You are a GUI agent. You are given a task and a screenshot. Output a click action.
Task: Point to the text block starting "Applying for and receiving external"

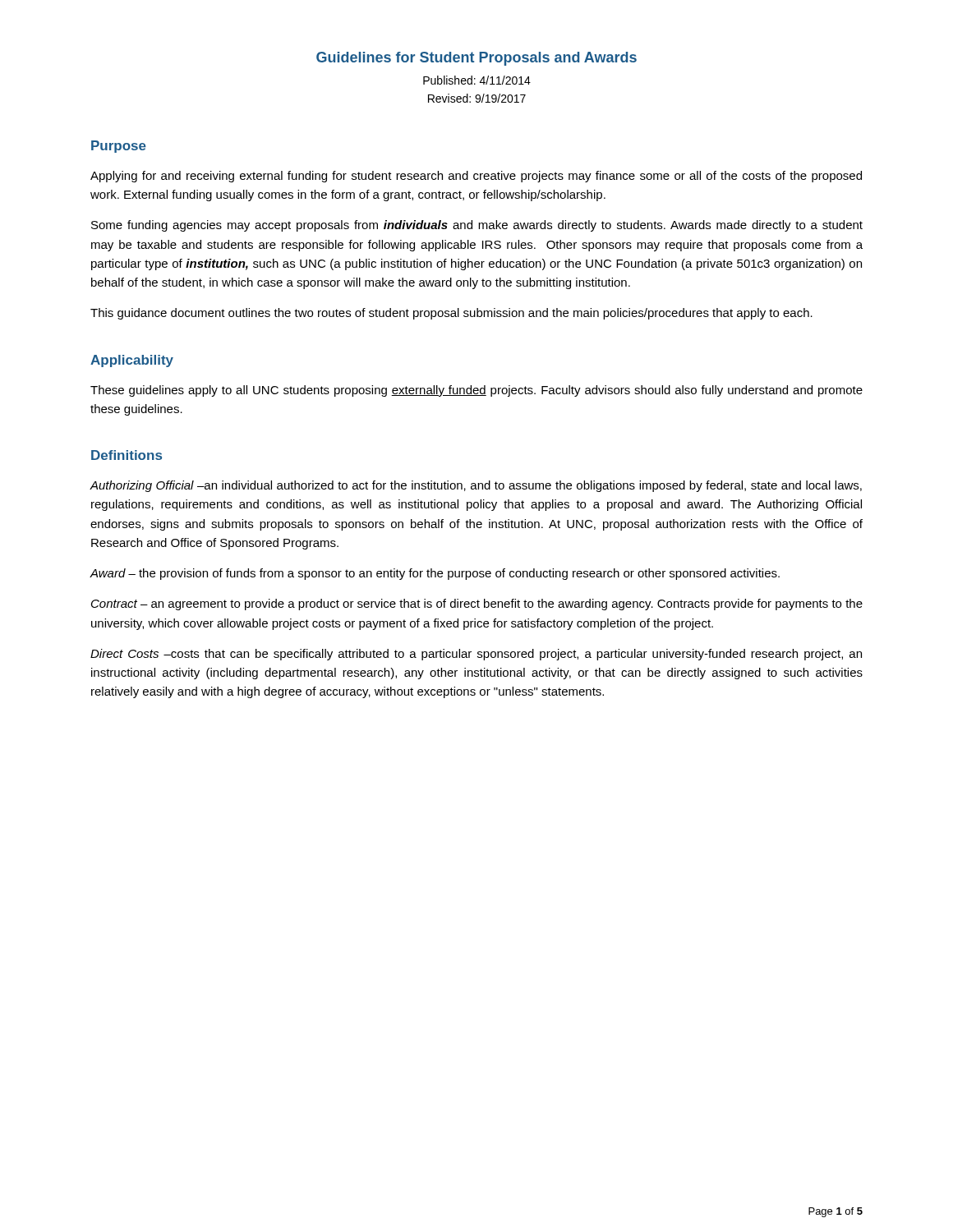coord(476,185)
